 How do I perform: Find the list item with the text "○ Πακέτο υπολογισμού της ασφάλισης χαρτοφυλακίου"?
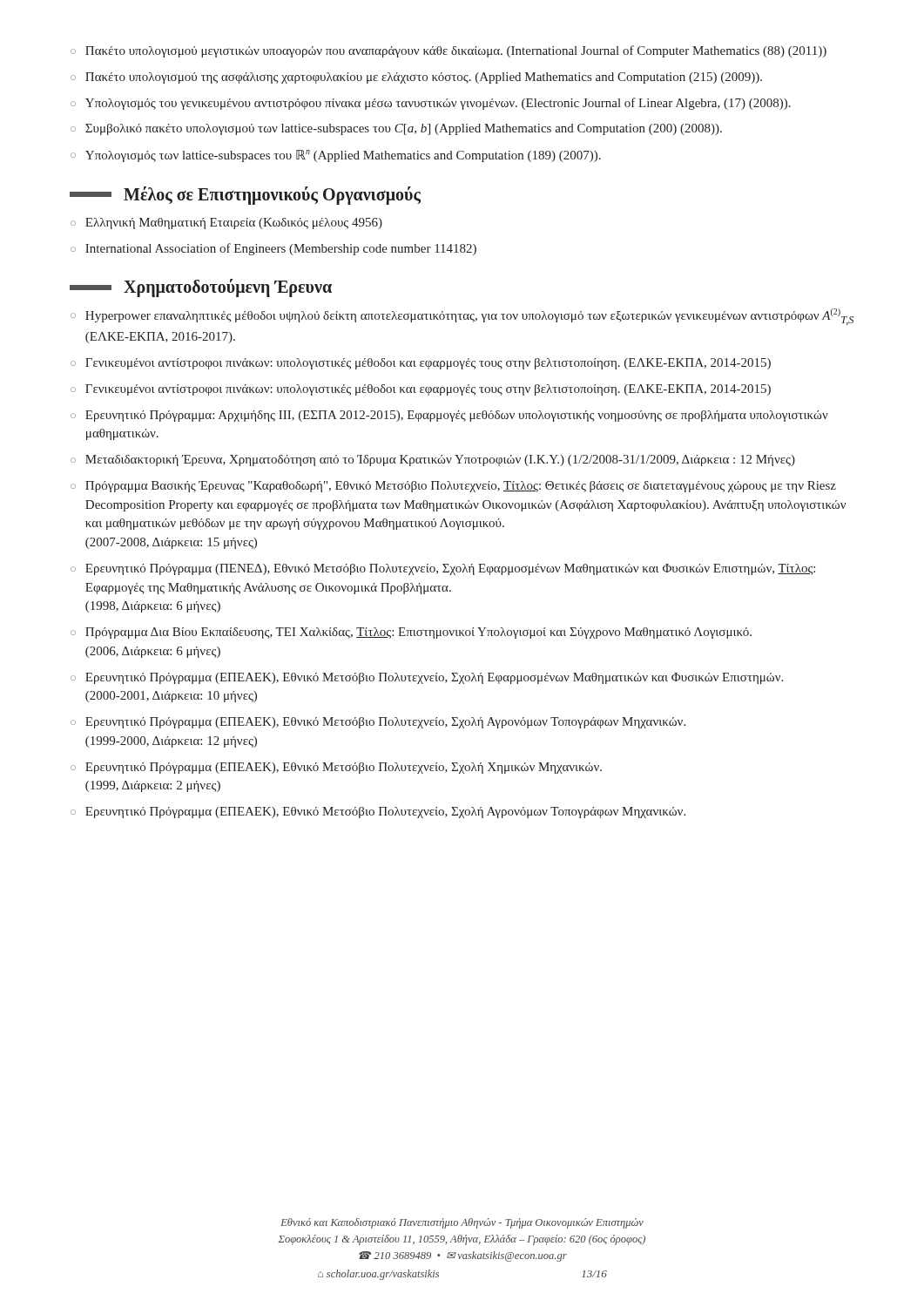(x=462, y=77)
